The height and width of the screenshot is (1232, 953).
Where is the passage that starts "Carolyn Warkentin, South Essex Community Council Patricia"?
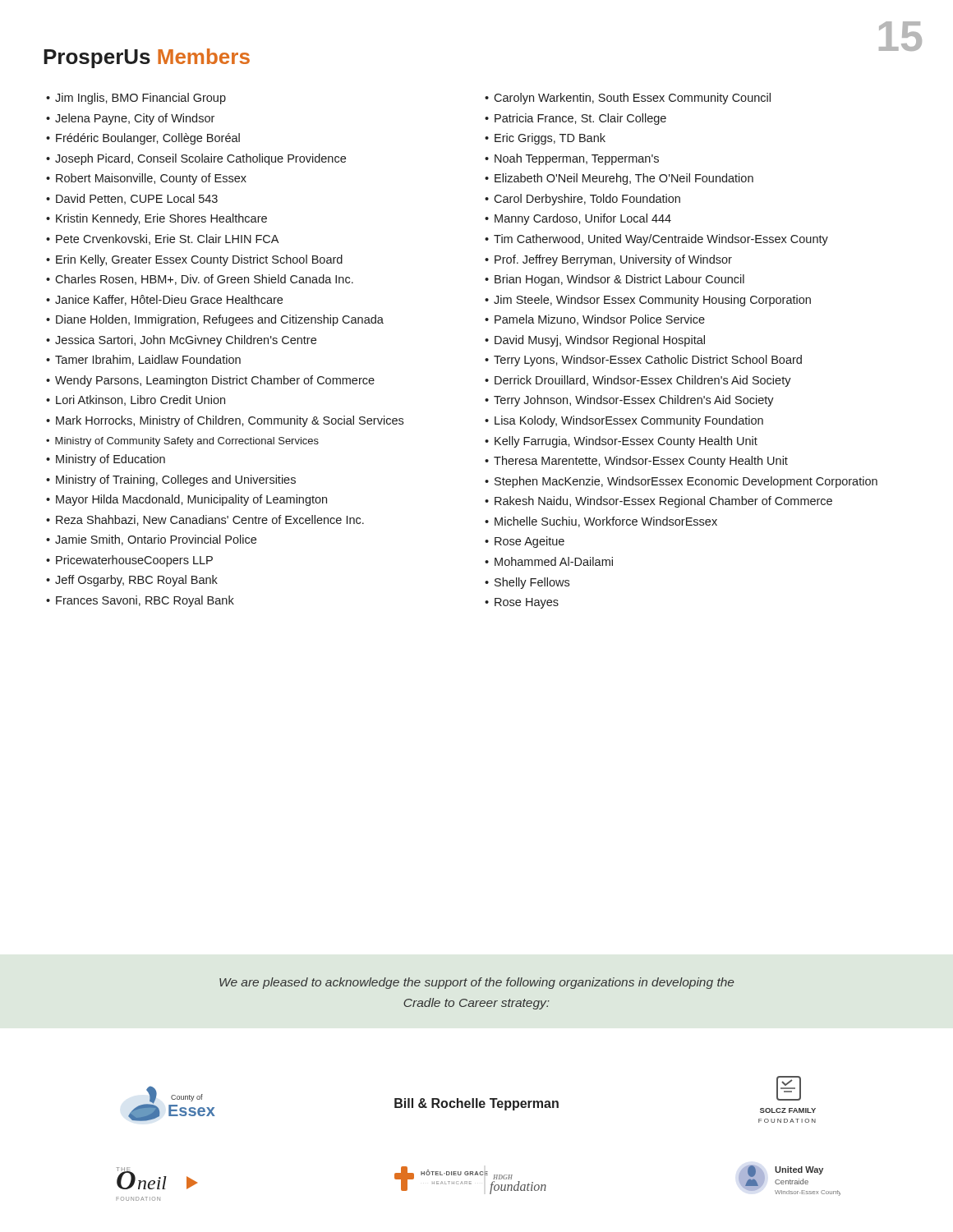click(696, 351)
